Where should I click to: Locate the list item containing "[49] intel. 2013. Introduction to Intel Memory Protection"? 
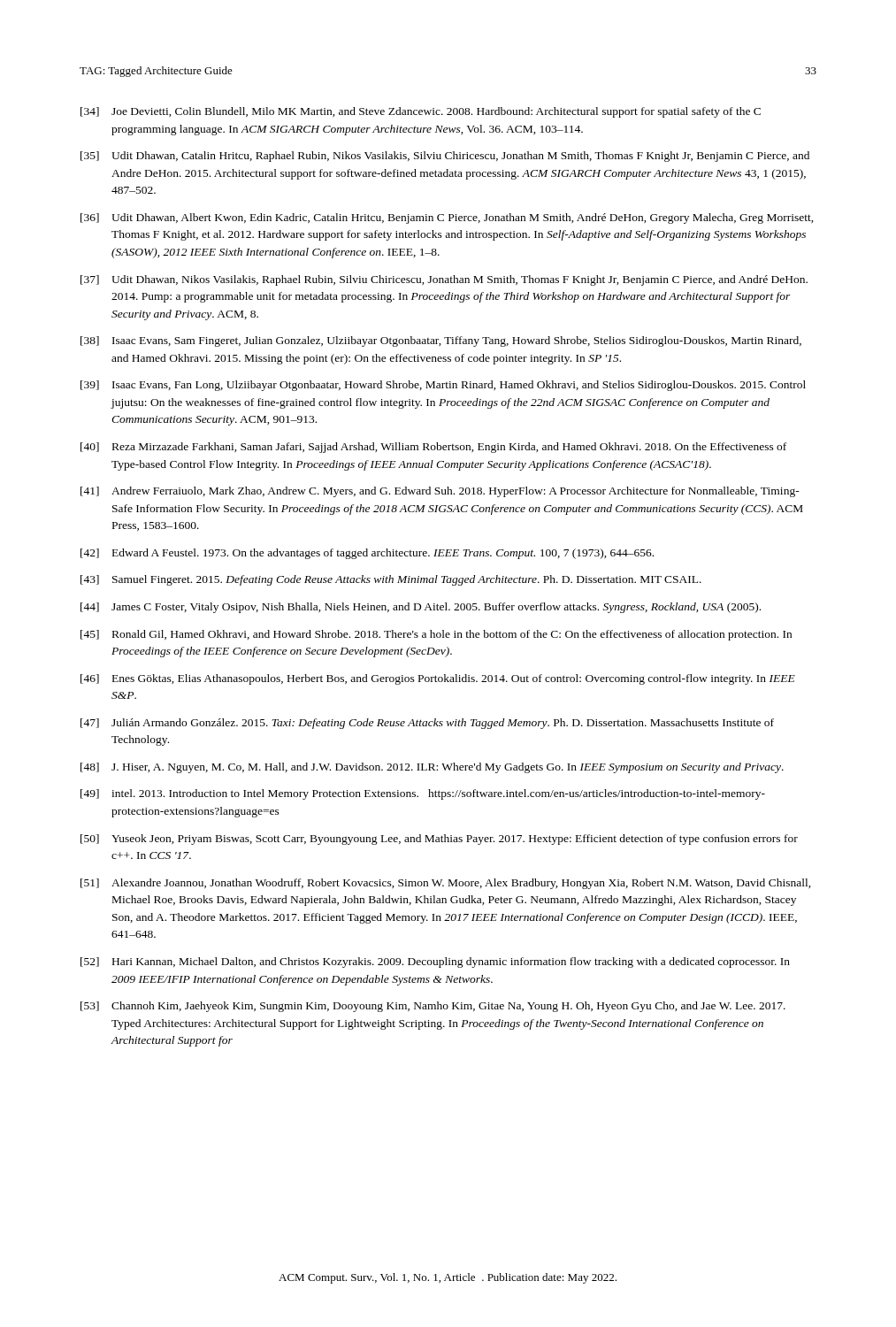(x=448, y=802)
